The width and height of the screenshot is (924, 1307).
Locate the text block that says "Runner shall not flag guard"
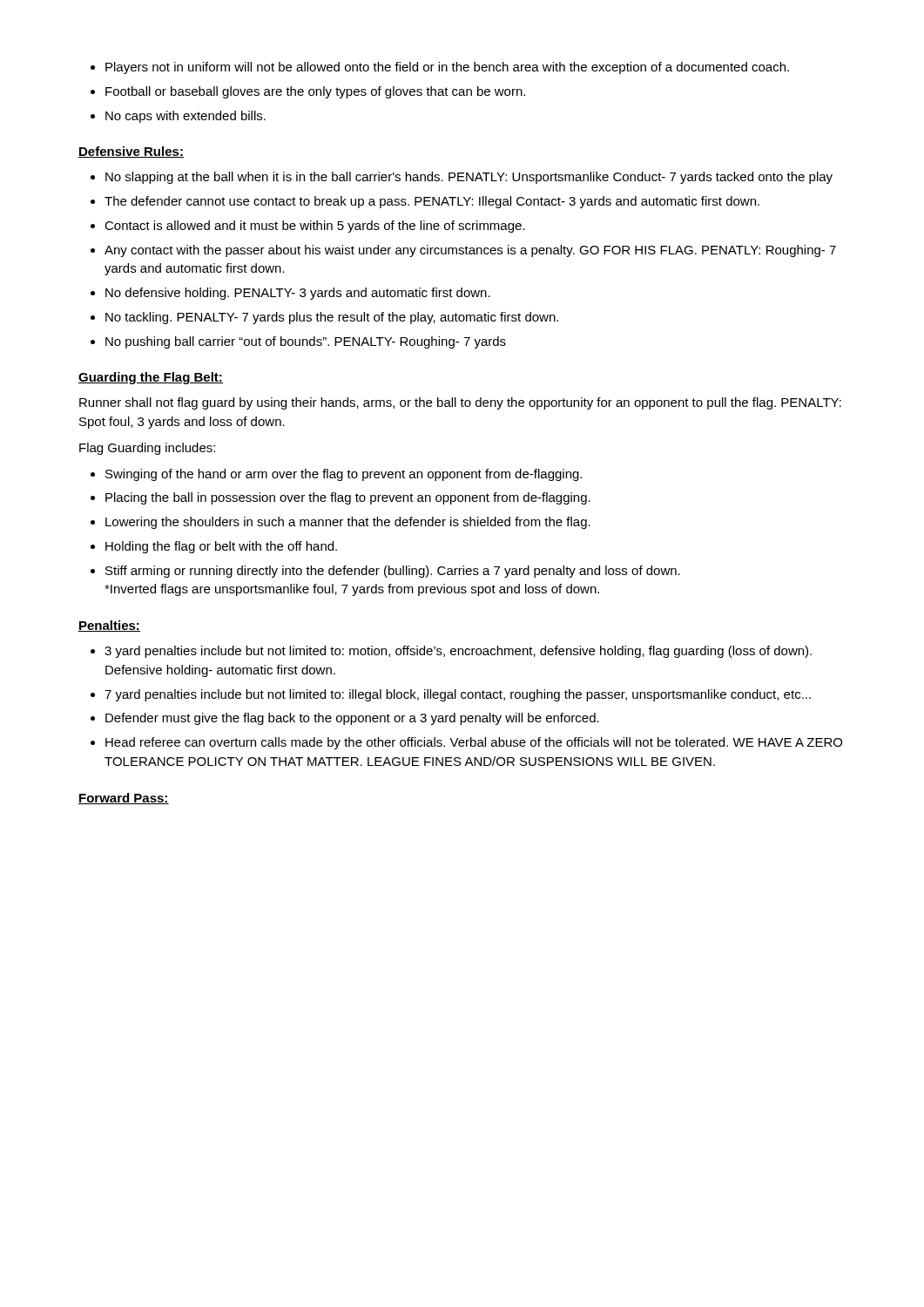[x=460, y=412]
